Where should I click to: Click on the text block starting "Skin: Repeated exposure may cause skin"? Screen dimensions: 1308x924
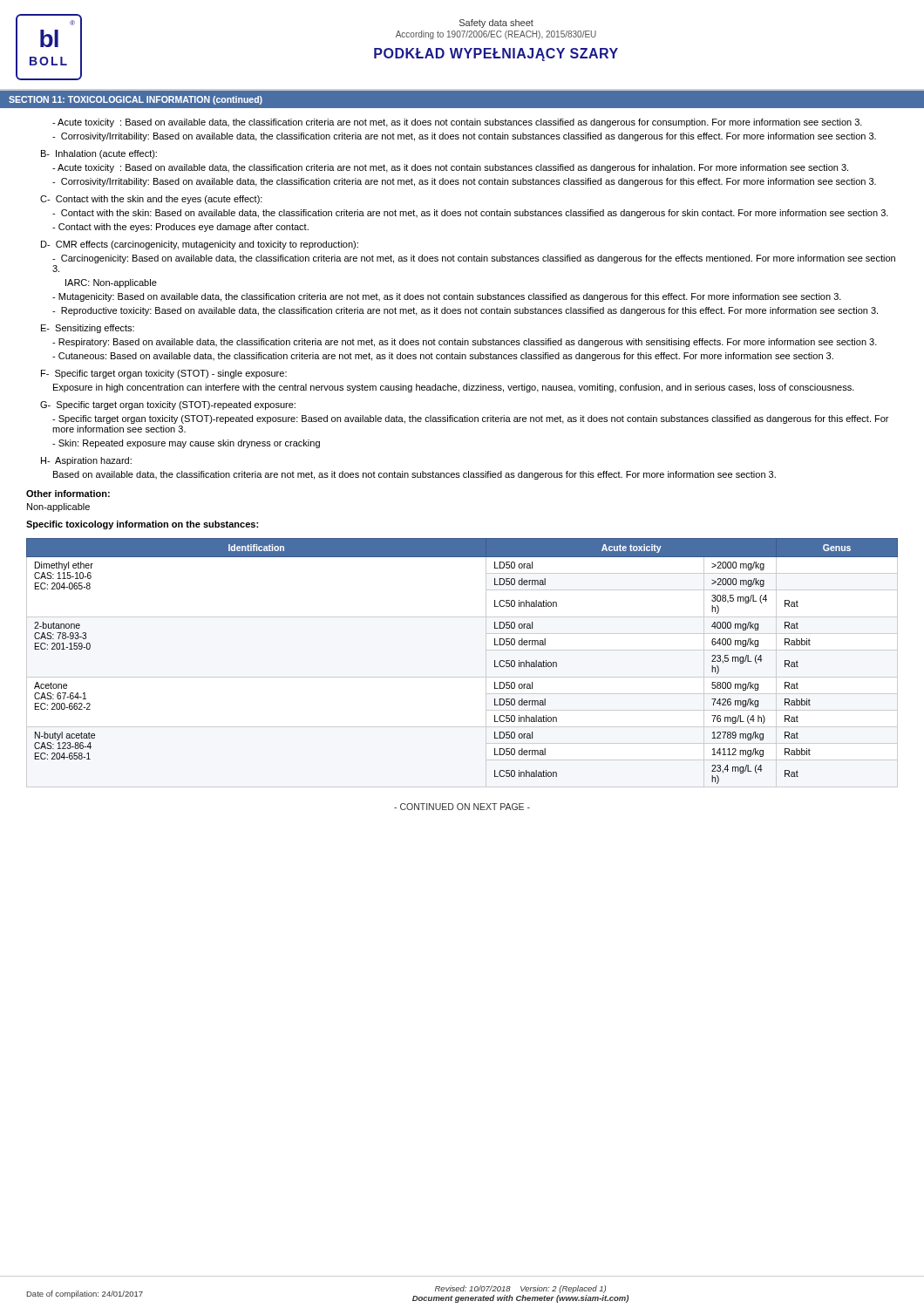[186, 443]
